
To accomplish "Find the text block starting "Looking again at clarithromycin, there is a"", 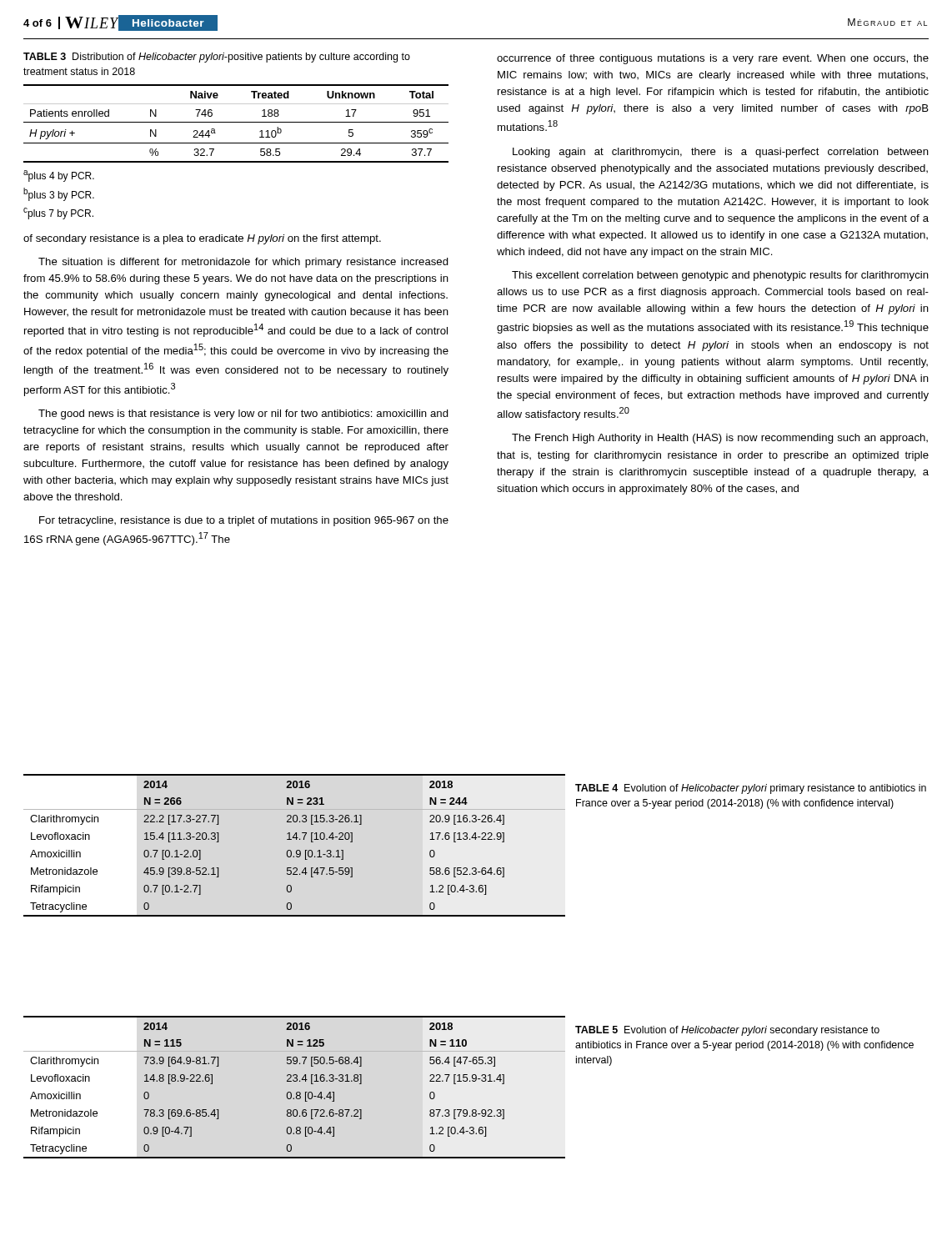I will [713, 201].
